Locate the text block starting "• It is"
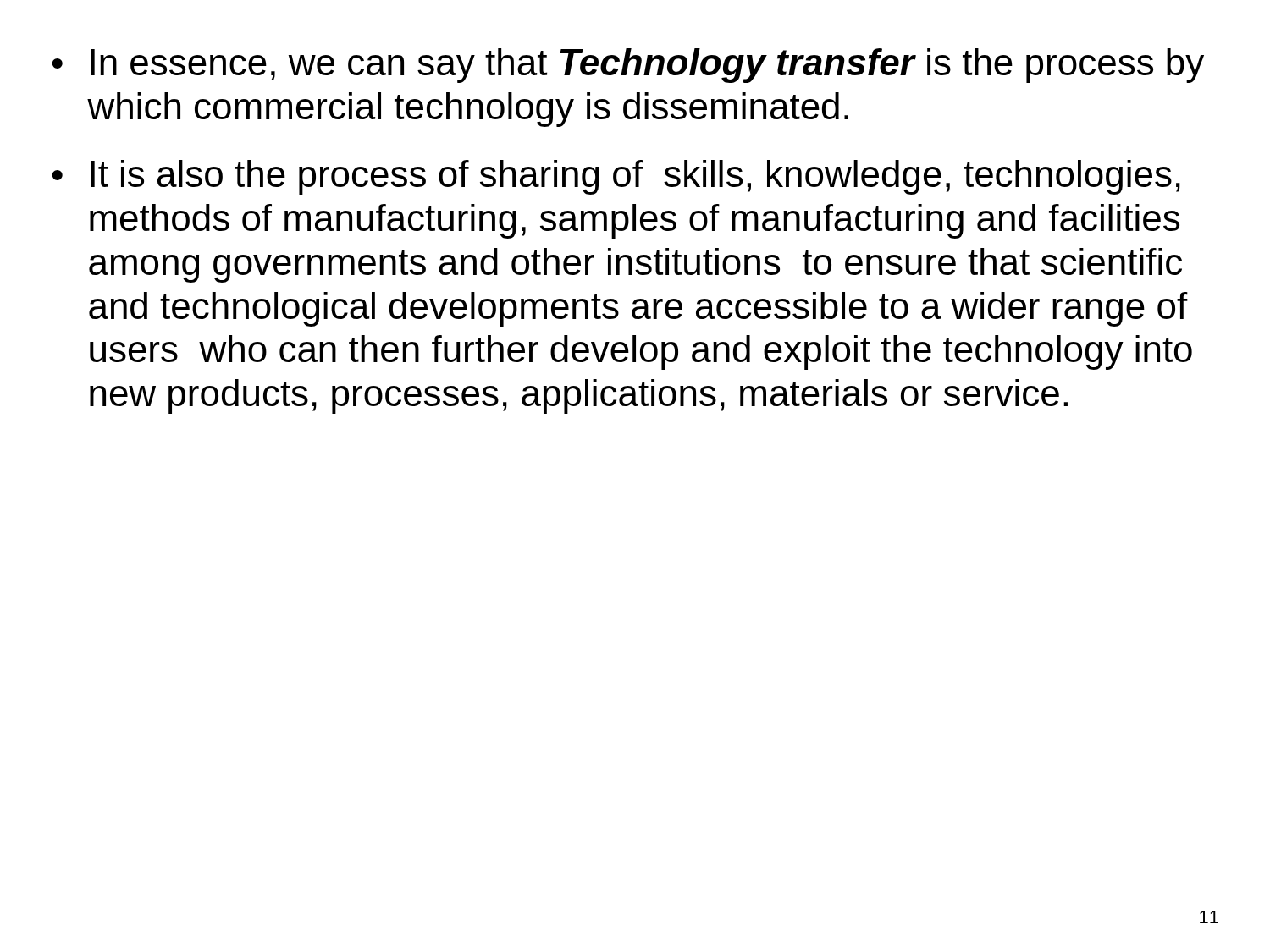1270x952 pixels. [x=635, y=284]
